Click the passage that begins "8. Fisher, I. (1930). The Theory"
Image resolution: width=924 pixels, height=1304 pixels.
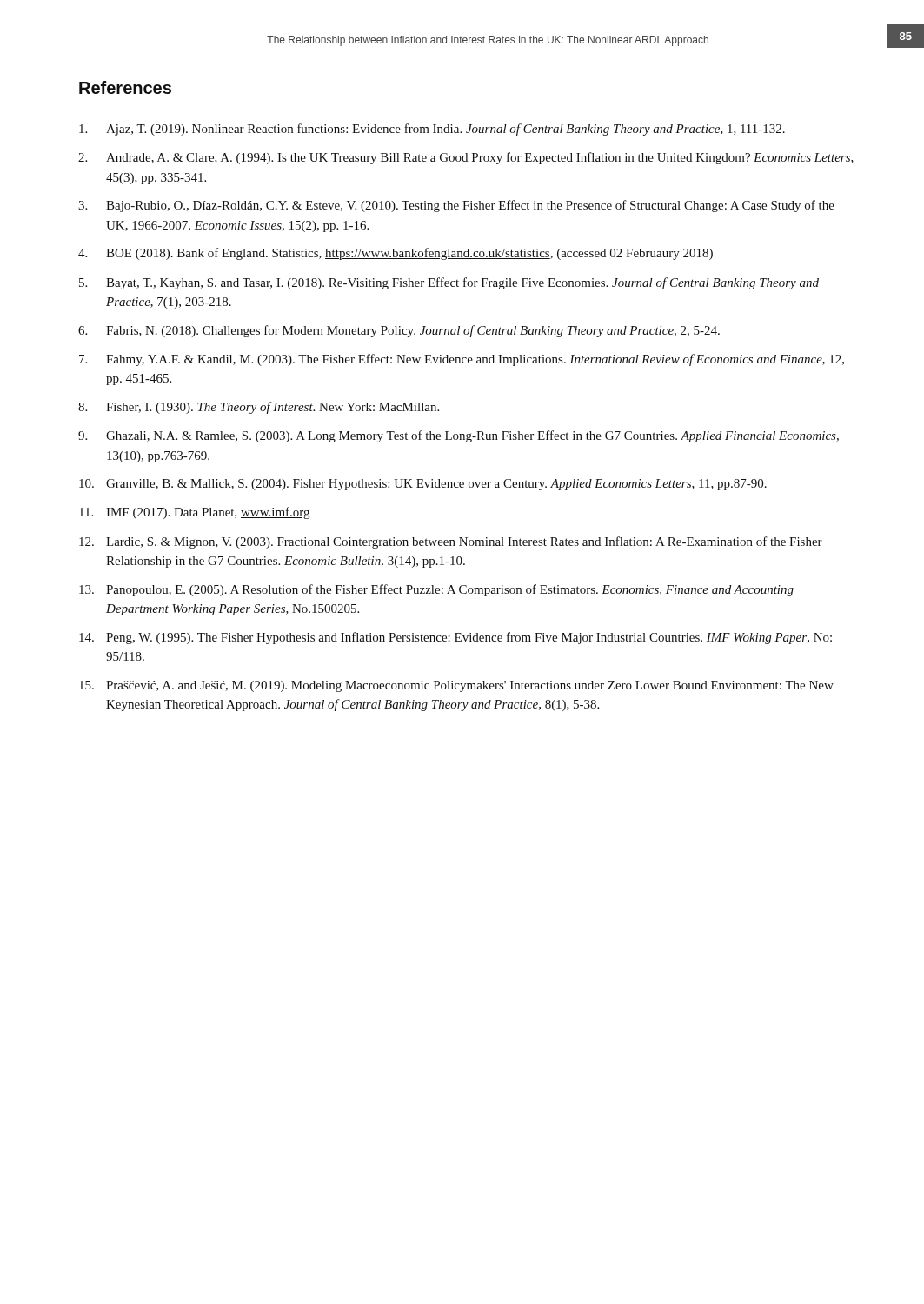259,408
